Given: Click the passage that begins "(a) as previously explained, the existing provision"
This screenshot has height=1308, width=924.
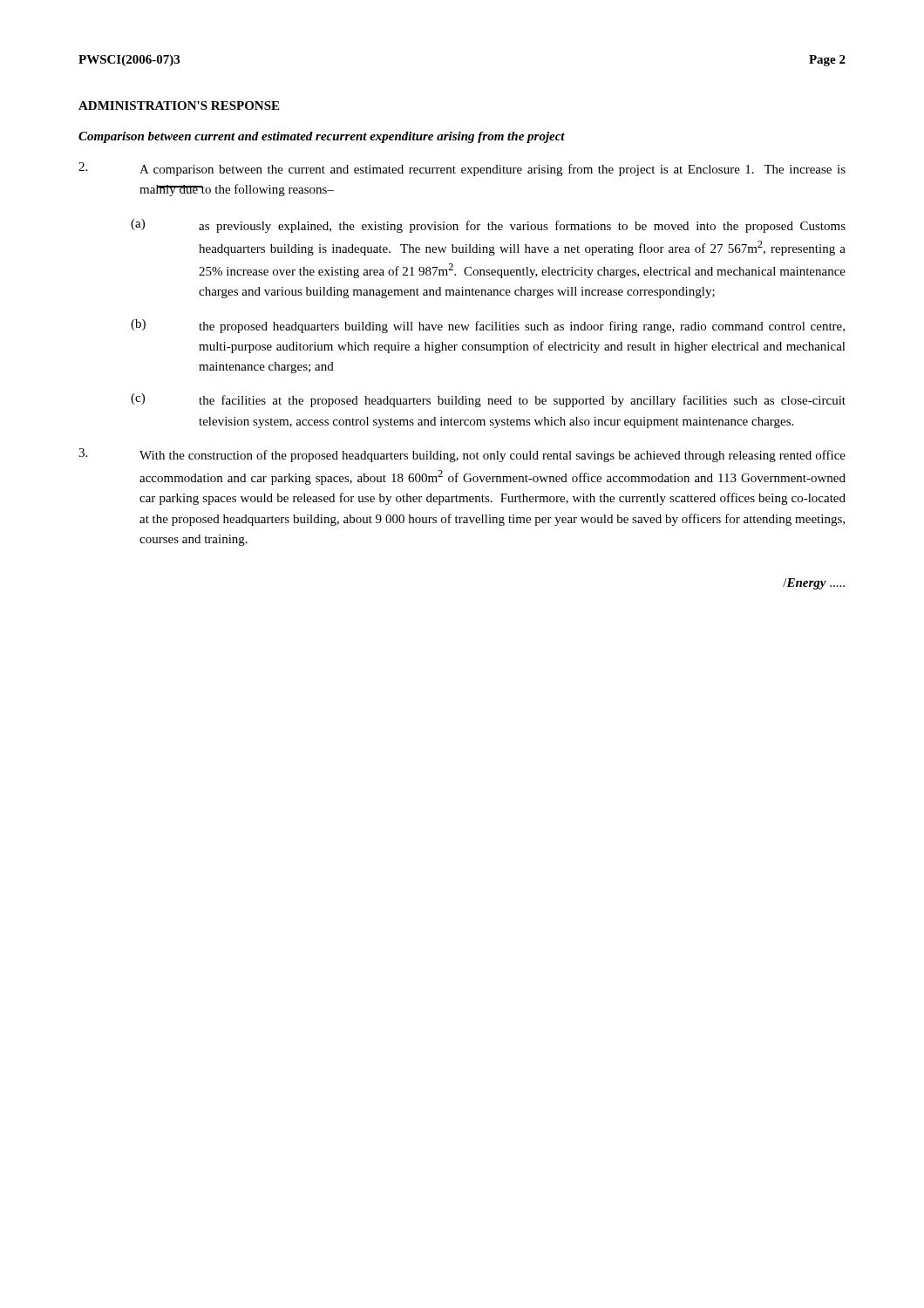Looking at the screenshot, I should click(488, 259).
